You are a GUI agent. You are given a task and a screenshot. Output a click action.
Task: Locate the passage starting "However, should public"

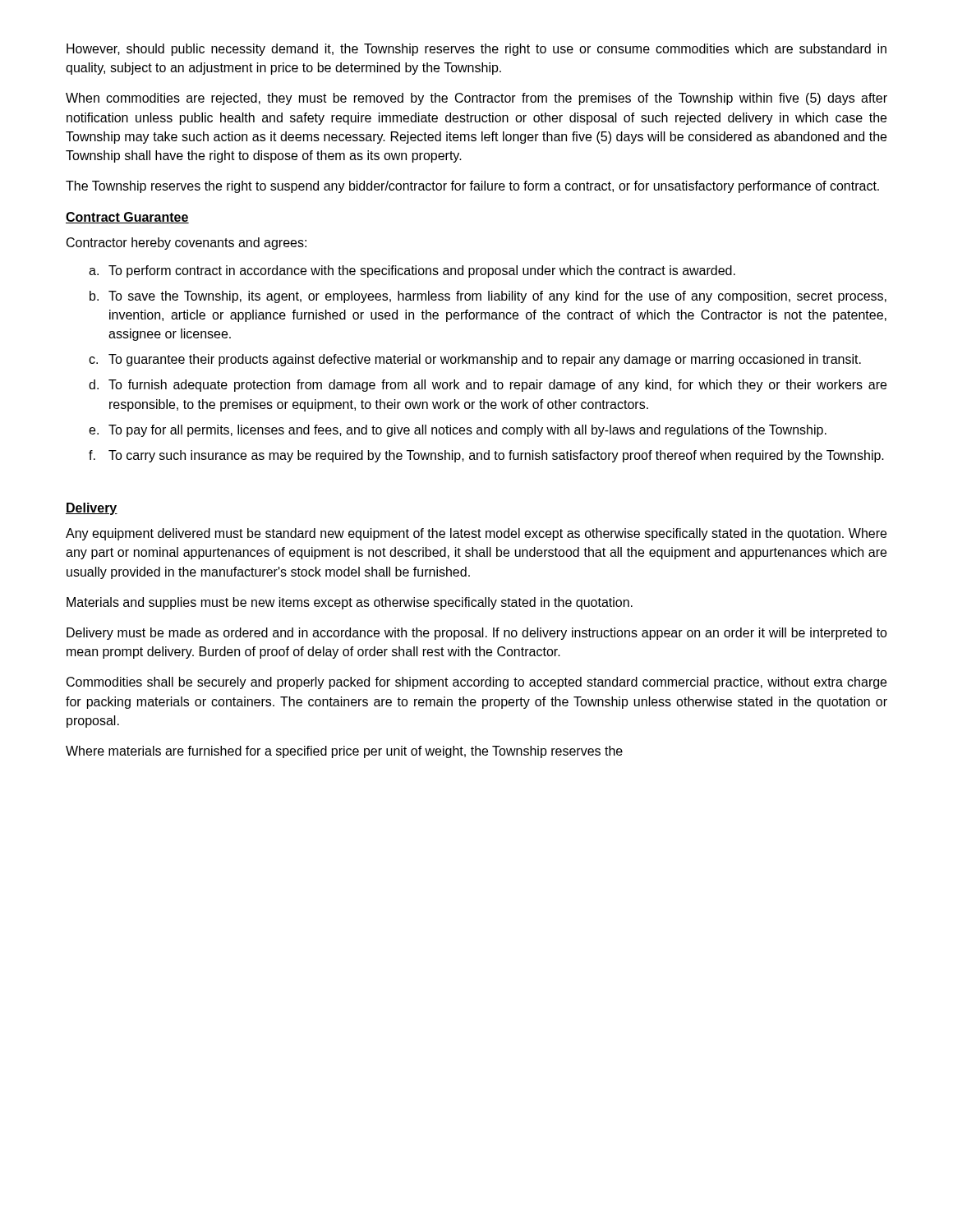[476, 58]
